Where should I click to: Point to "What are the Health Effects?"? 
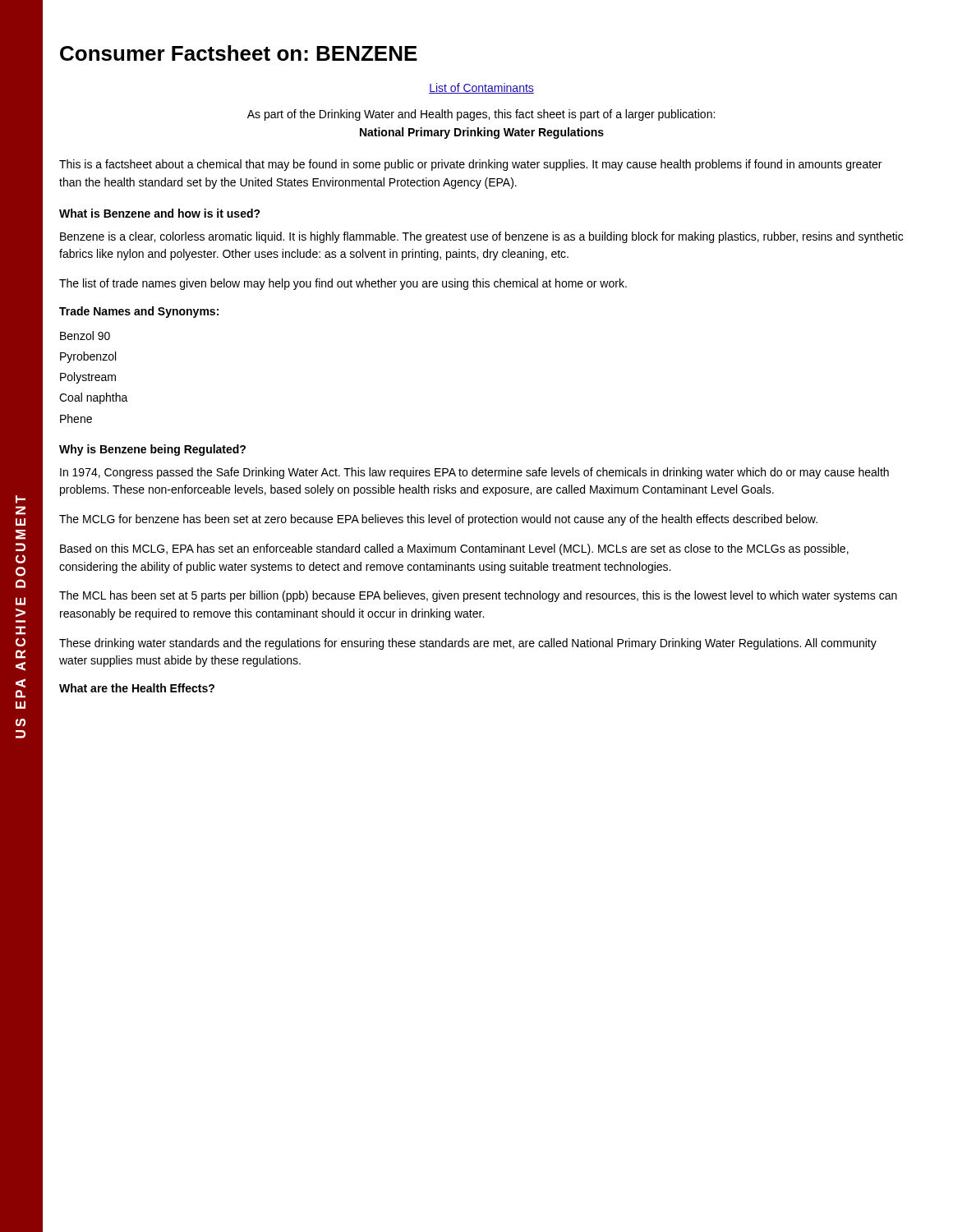(x=137, y=688)
